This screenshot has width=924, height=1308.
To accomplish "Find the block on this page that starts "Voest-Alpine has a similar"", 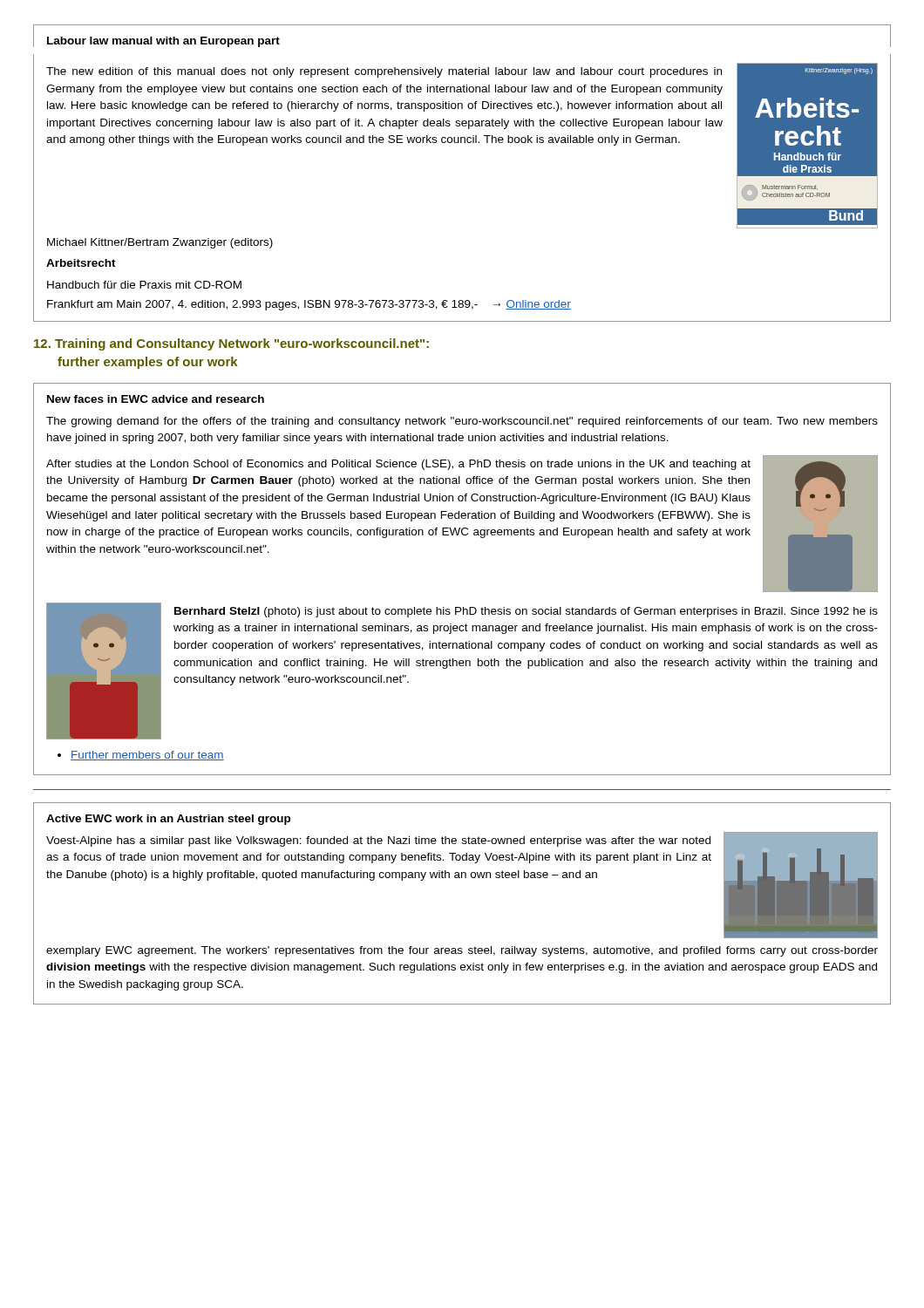I will click(x=379, y=857).
